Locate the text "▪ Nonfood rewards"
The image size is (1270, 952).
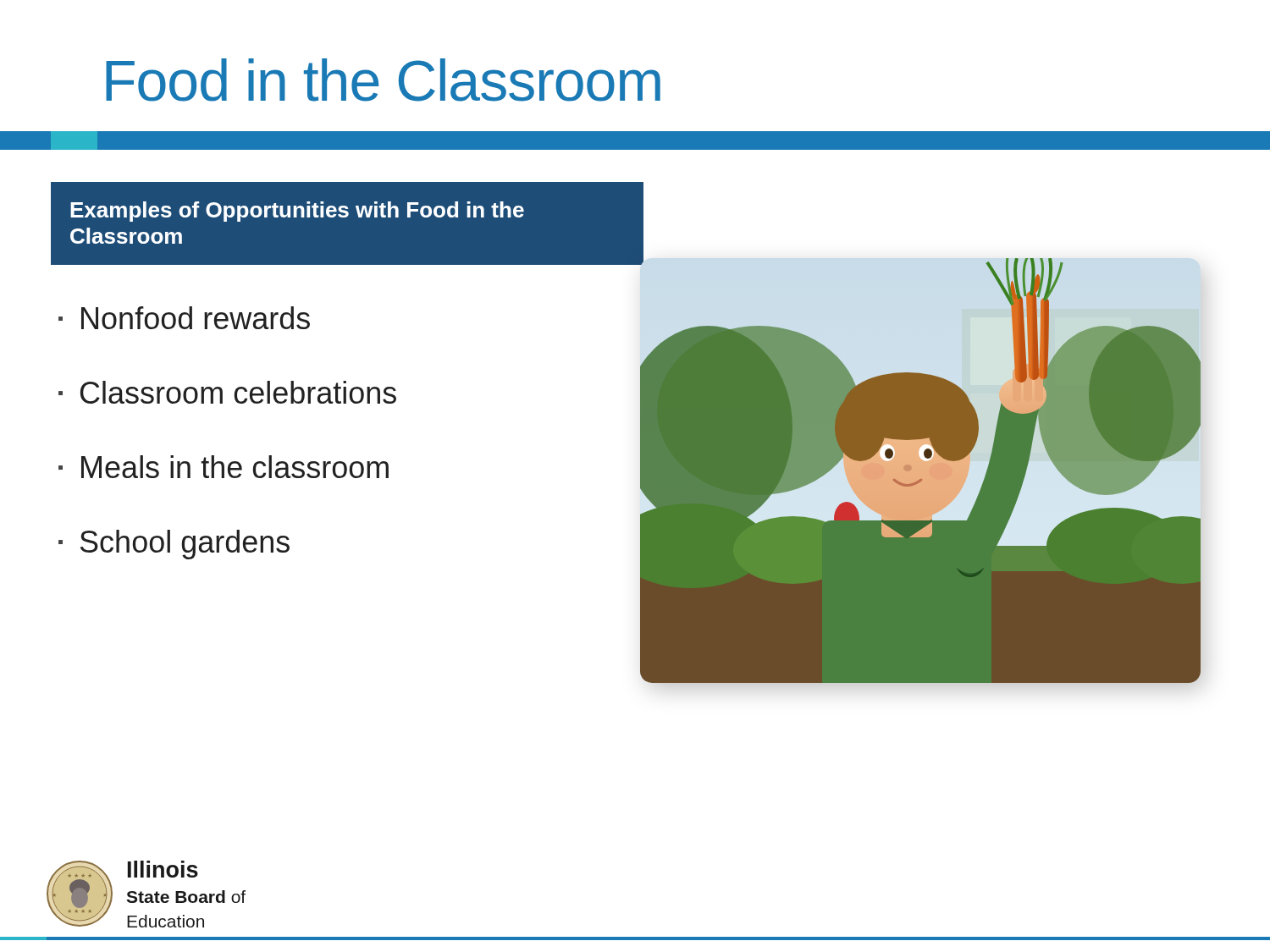click(x=184, y=319)
